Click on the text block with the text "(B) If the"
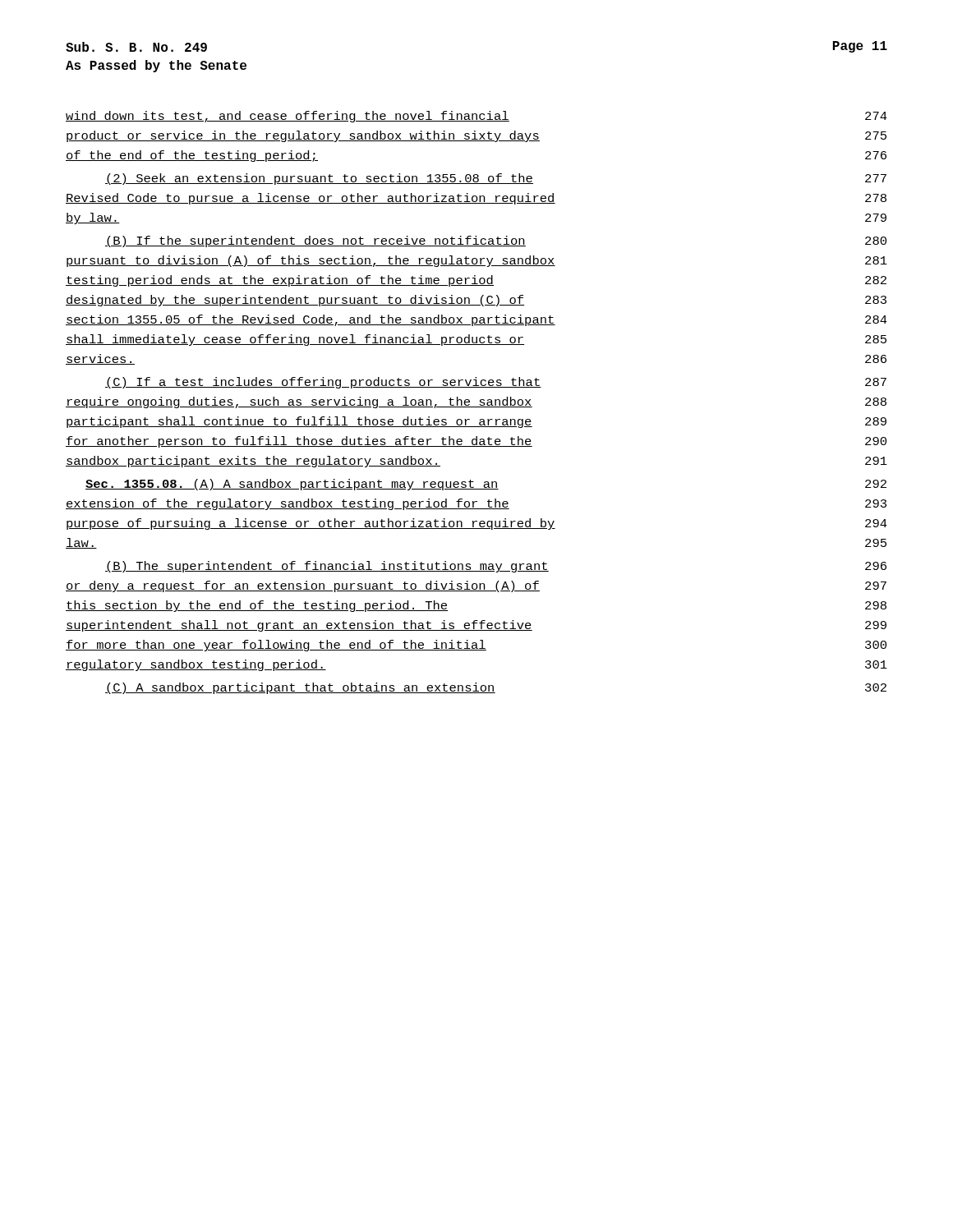953x1232 pixels. pos(476,301)
